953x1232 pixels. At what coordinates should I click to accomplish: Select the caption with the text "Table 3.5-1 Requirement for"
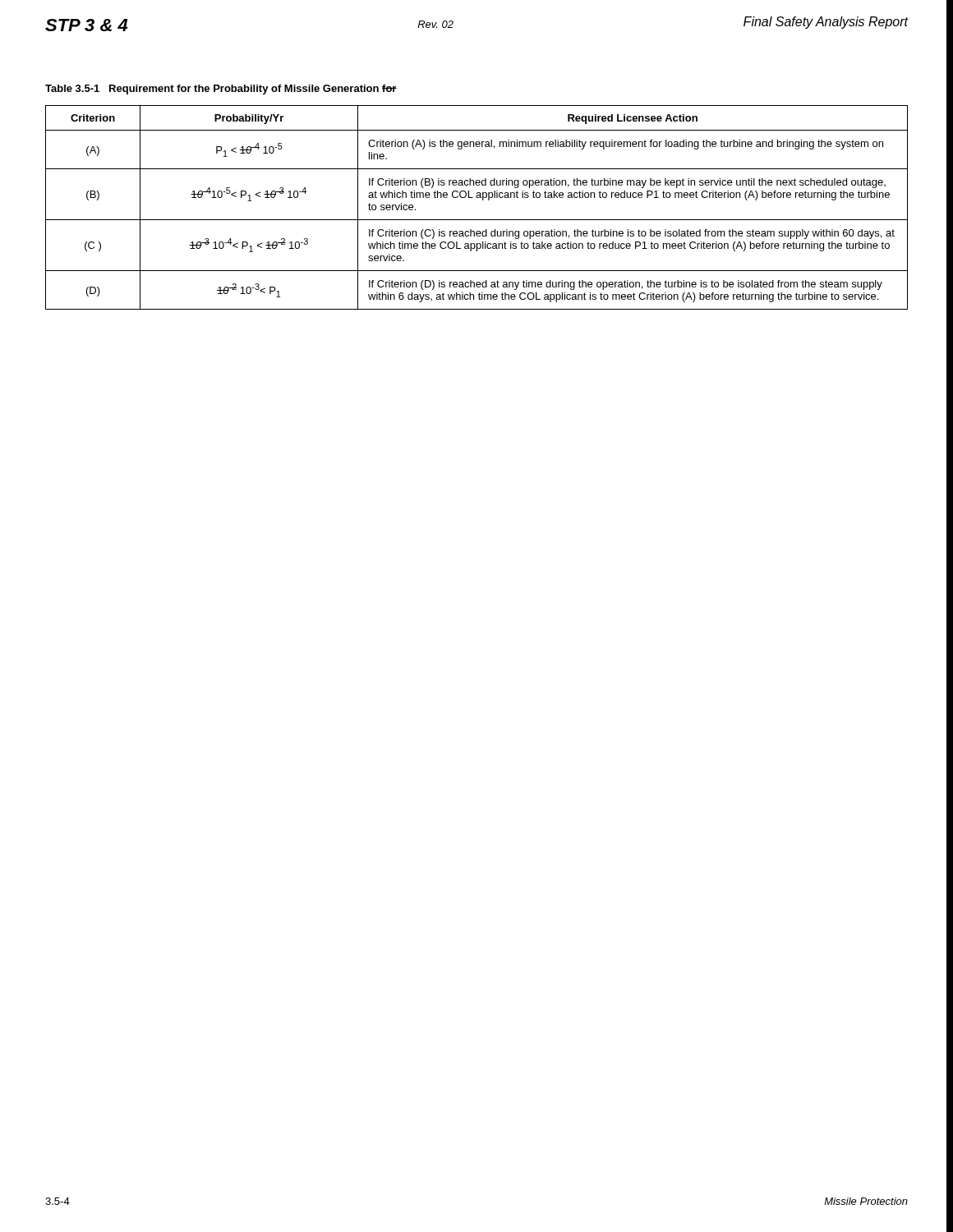[221, 88]
